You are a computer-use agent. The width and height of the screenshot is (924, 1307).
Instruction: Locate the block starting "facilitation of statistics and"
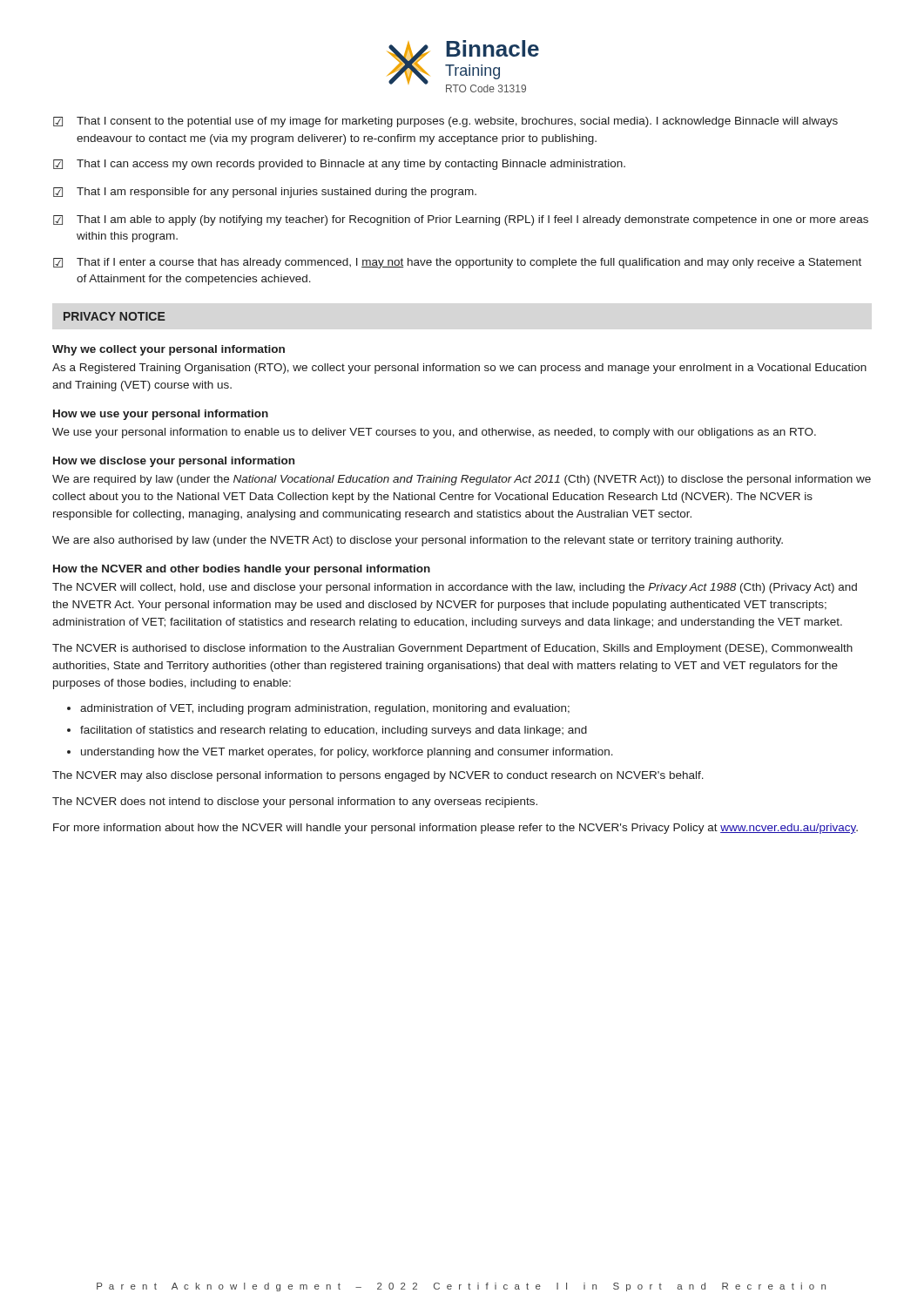pos(334,730)
